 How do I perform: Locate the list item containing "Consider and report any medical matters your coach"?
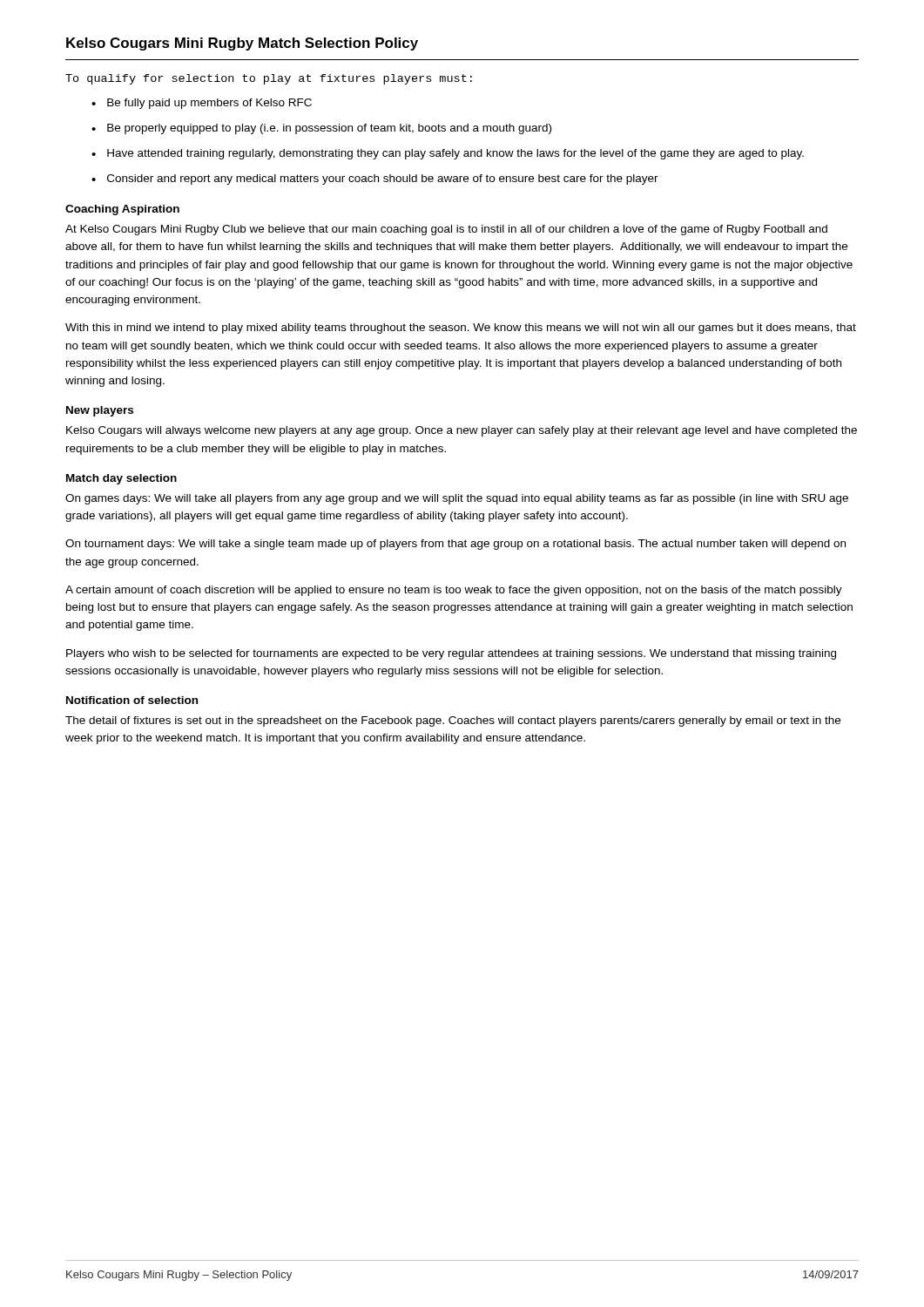(382, 178)
